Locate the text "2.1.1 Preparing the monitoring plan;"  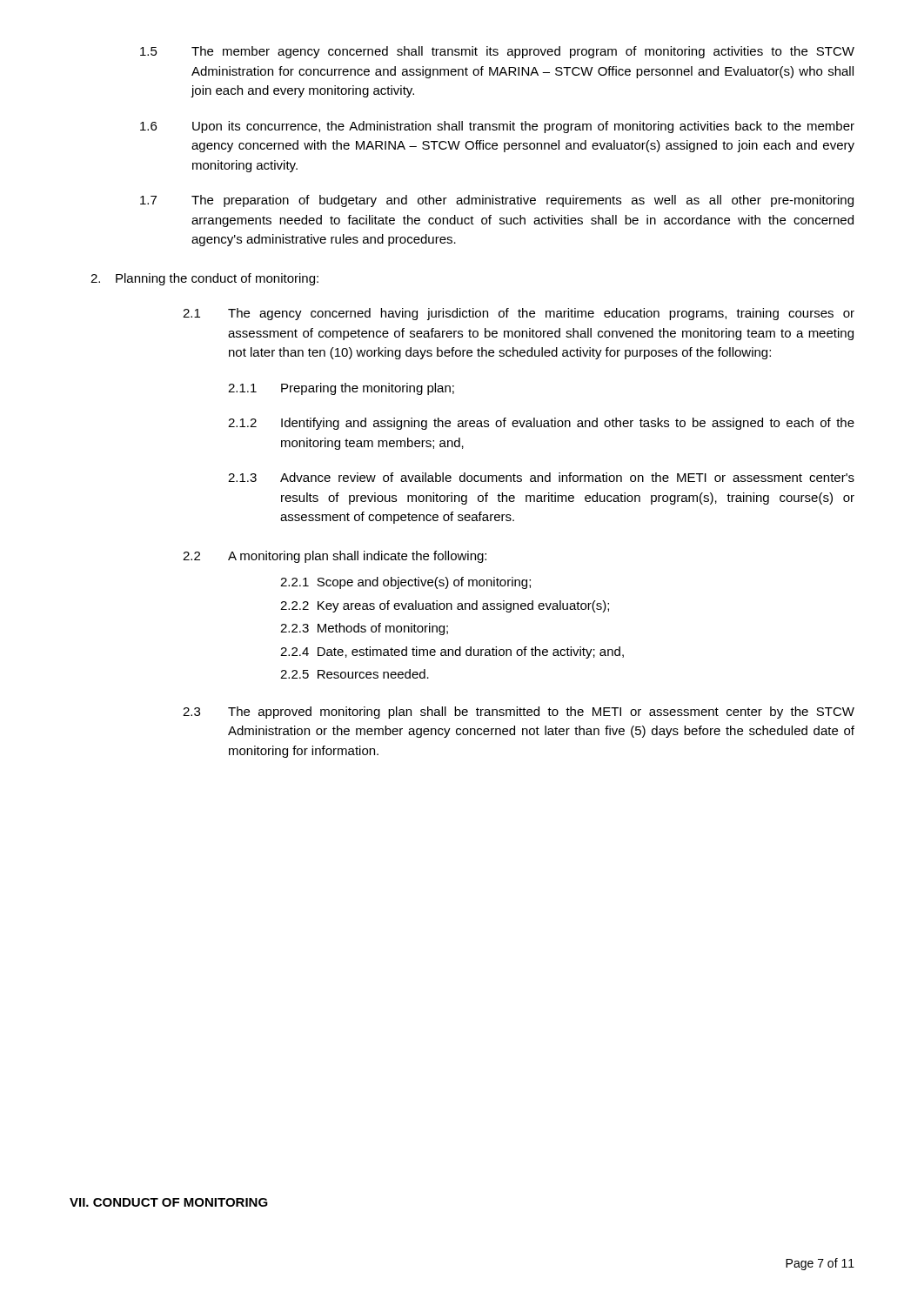341,389
